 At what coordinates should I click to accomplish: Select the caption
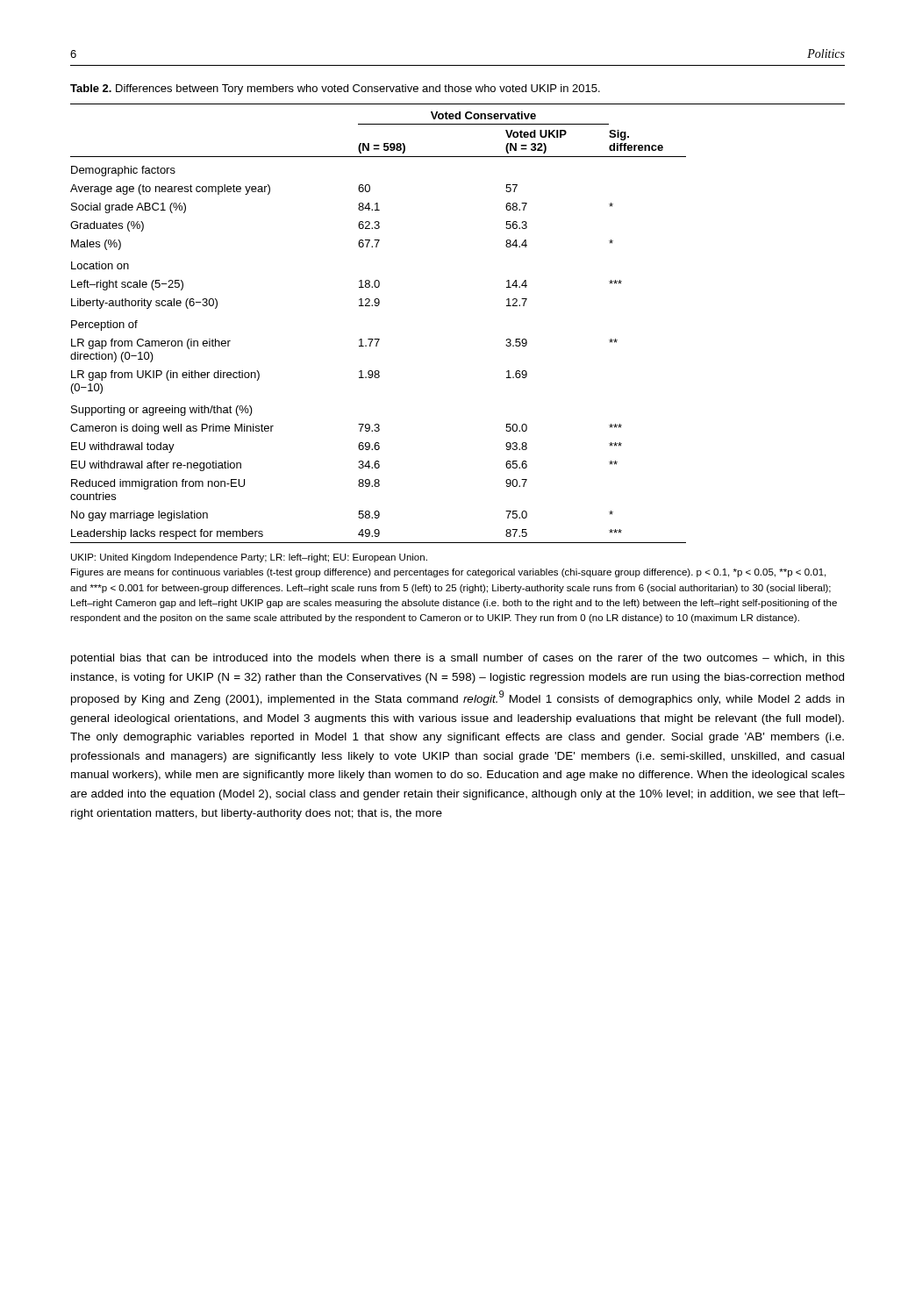point(335,88)
